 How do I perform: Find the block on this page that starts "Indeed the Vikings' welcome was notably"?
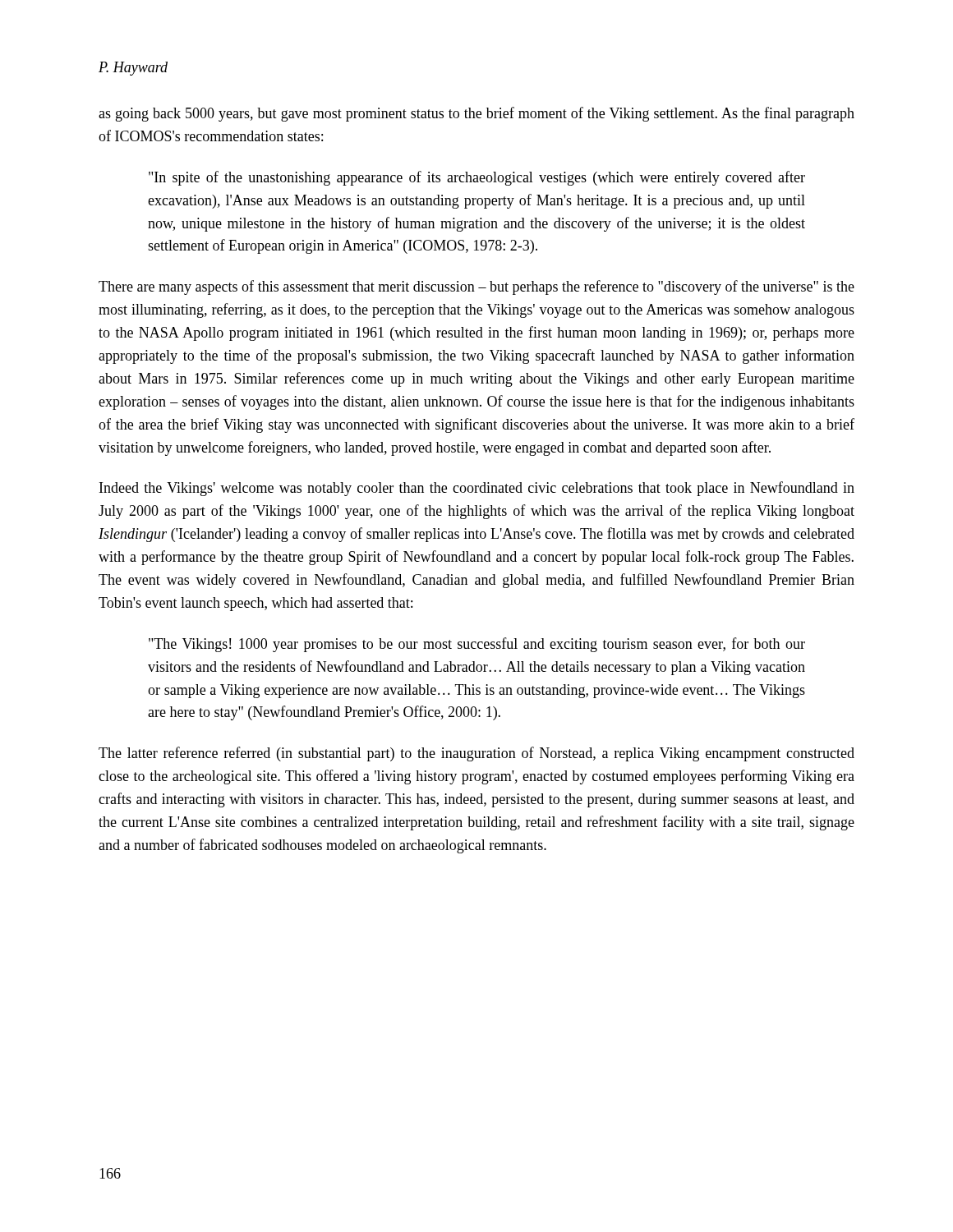pyautogui.click(x=476, y=545)
